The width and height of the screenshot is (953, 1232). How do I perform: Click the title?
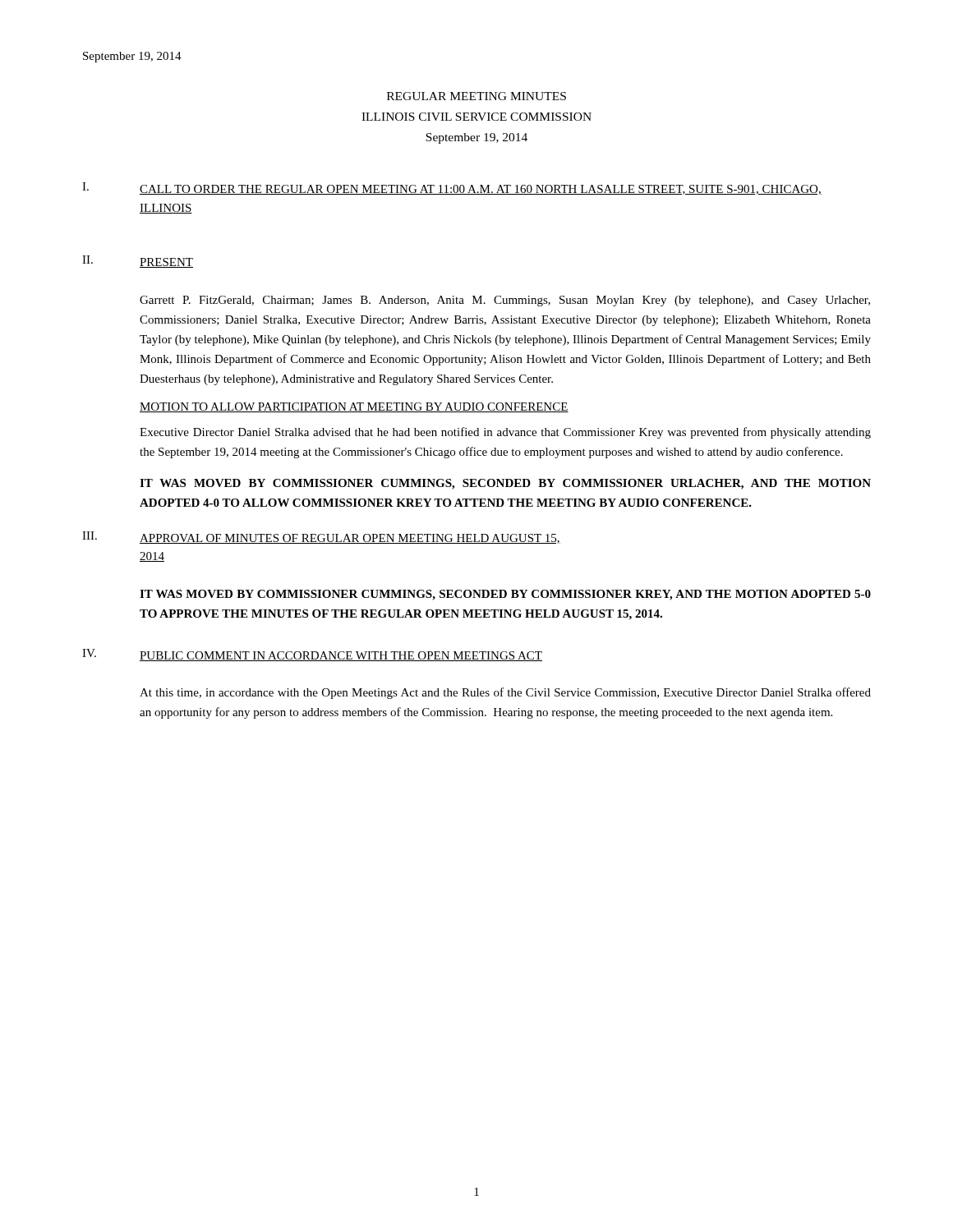pyautogui.click(x=476, y=116)
